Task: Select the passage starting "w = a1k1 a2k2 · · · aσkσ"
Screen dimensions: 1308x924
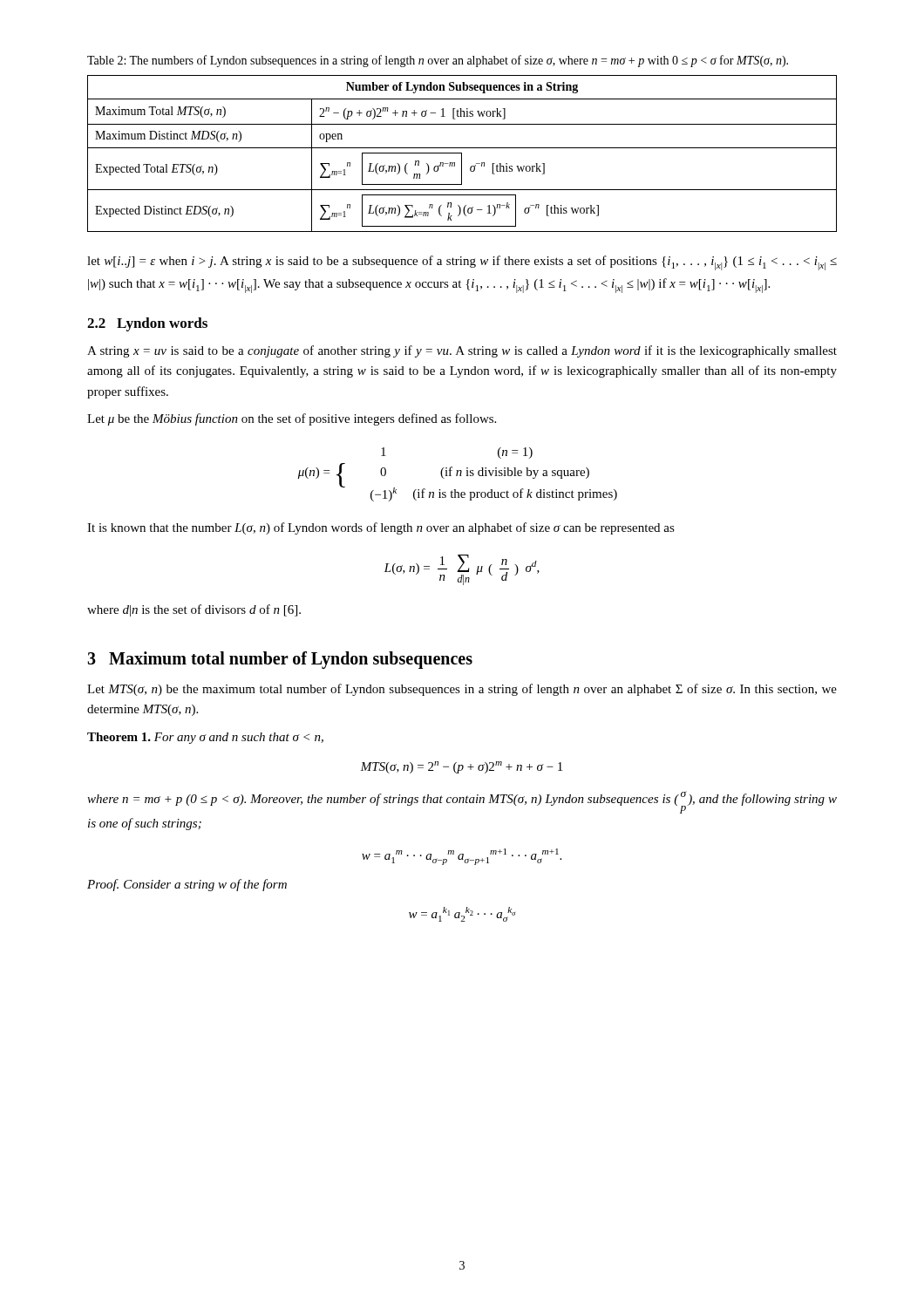Action: (462, 914)
